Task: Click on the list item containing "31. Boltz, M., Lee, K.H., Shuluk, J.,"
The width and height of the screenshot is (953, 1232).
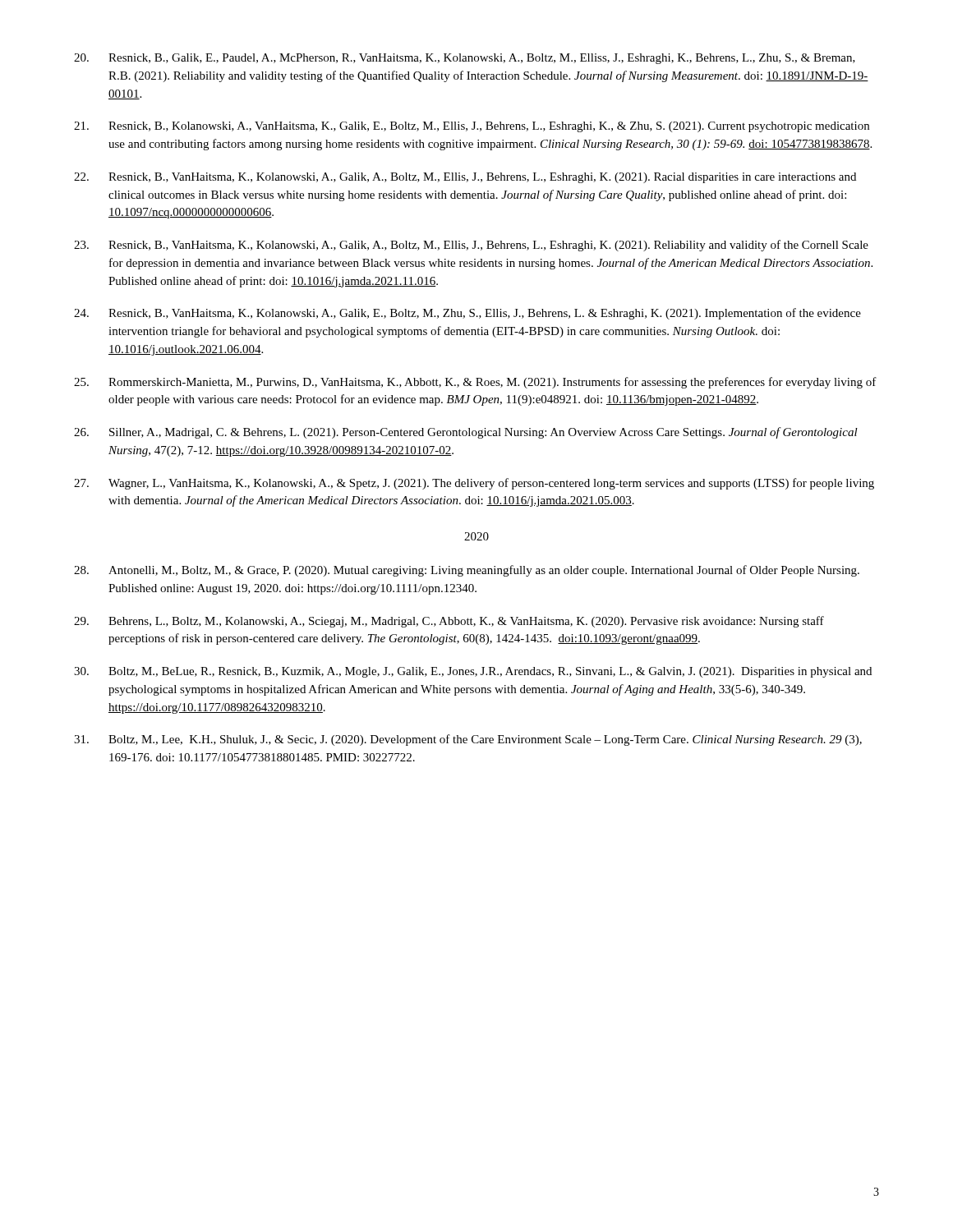Action: point(476,749)
